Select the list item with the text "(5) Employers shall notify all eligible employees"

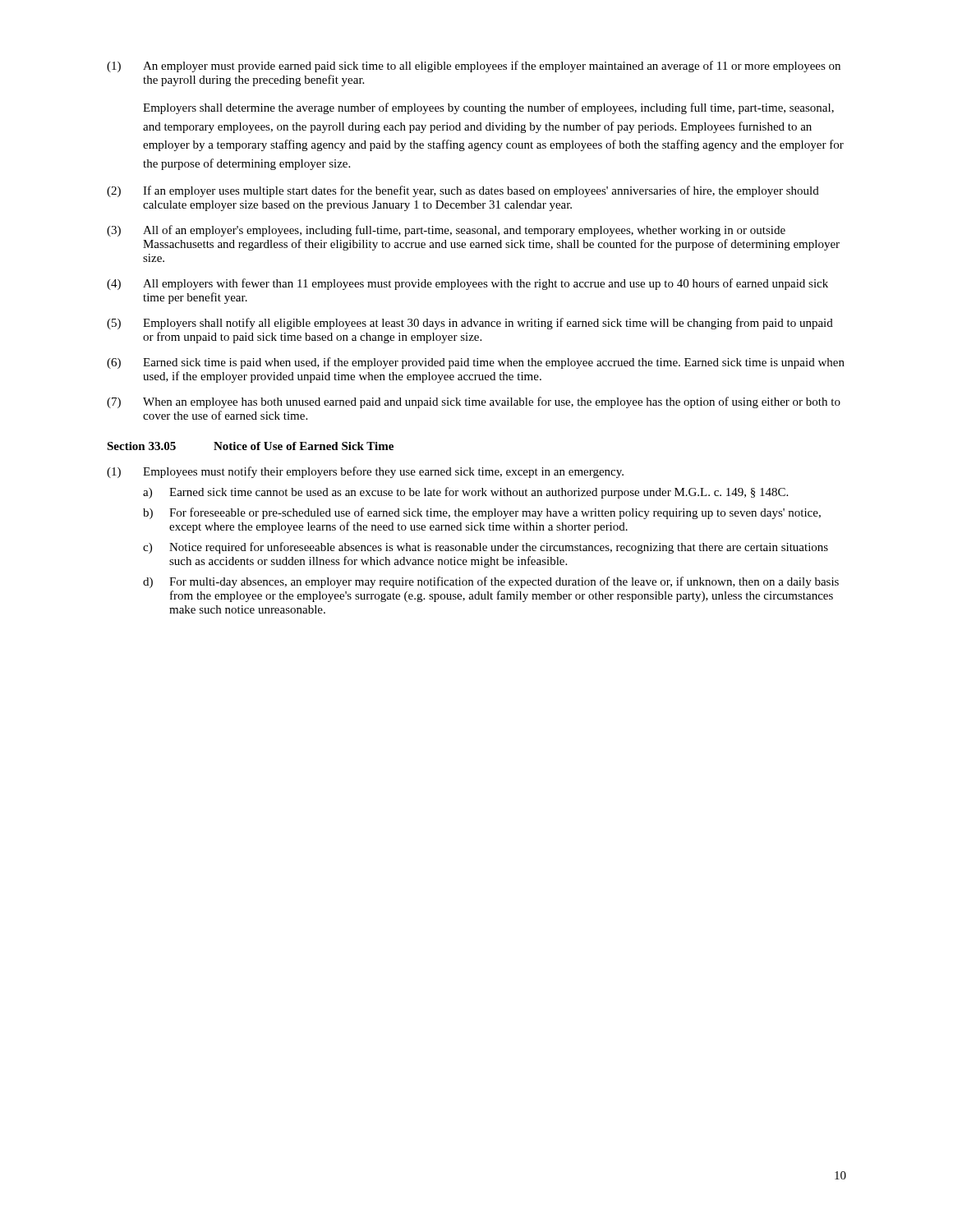click(476, 330)
